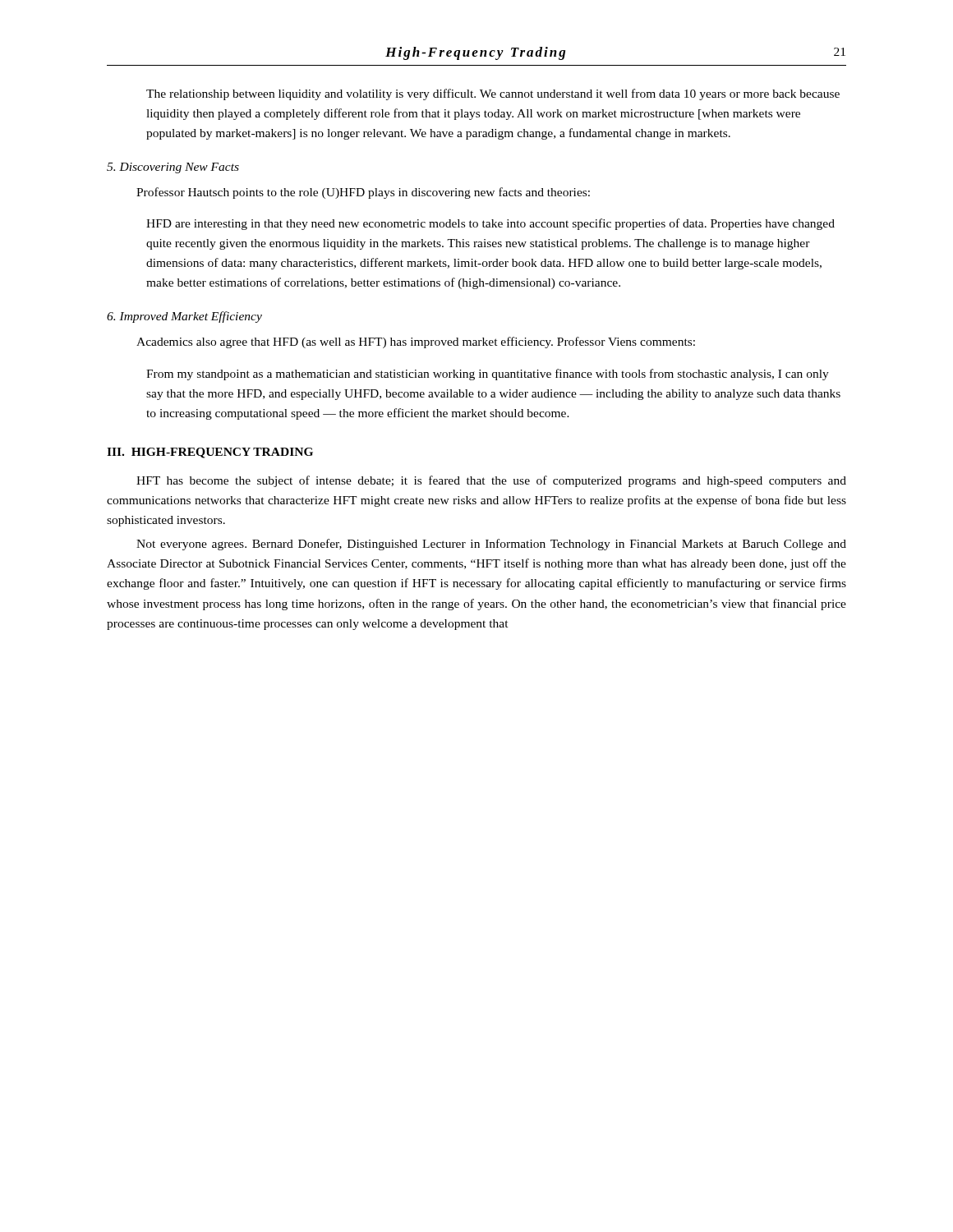Screen dimensions: 1232x953
Task: Point to the block beginning "The relationship between liquidity and volatility is very"
Action: [x=496, y=113]
